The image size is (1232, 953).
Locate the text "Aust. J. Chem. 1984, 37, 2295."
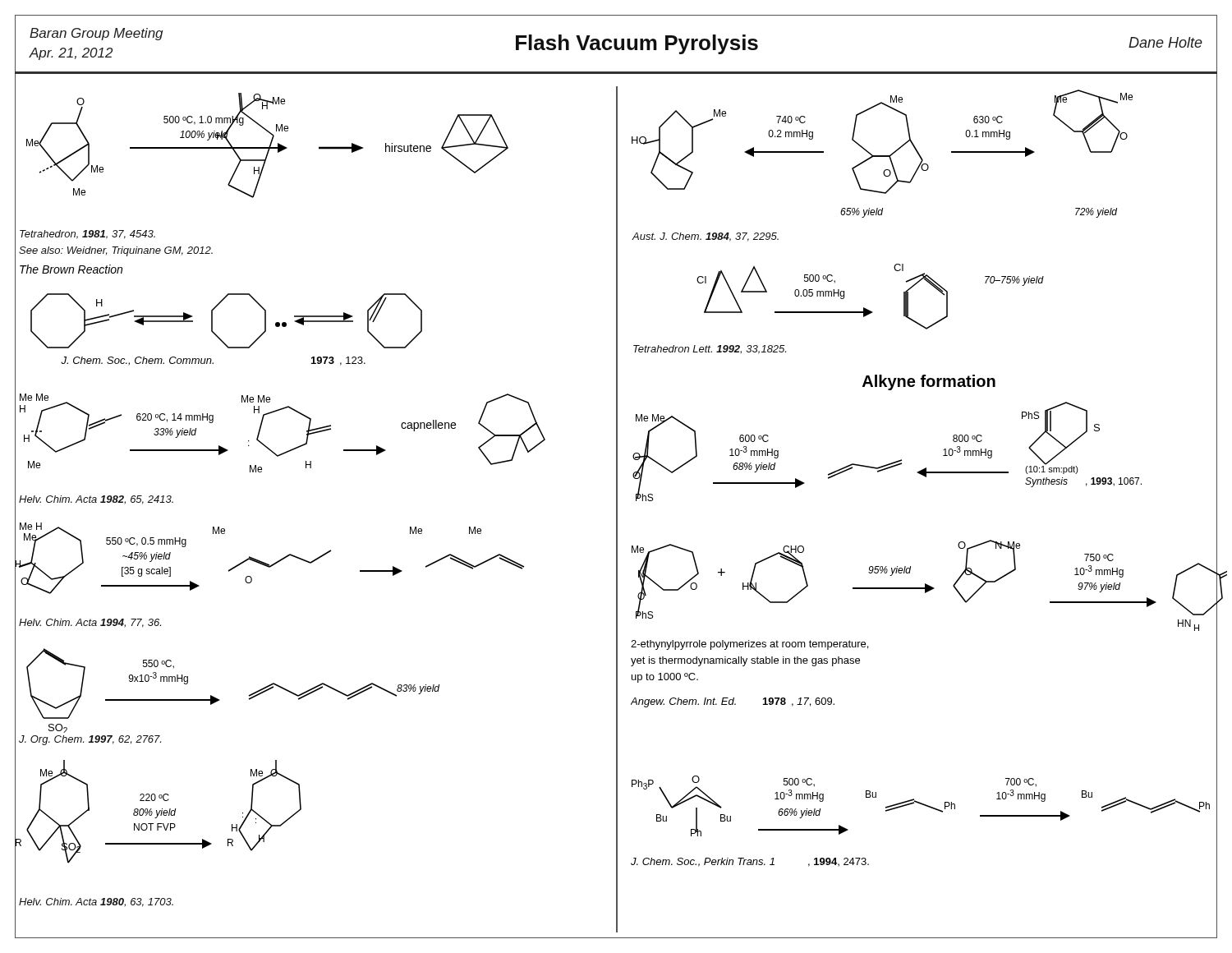click(706, 236)
